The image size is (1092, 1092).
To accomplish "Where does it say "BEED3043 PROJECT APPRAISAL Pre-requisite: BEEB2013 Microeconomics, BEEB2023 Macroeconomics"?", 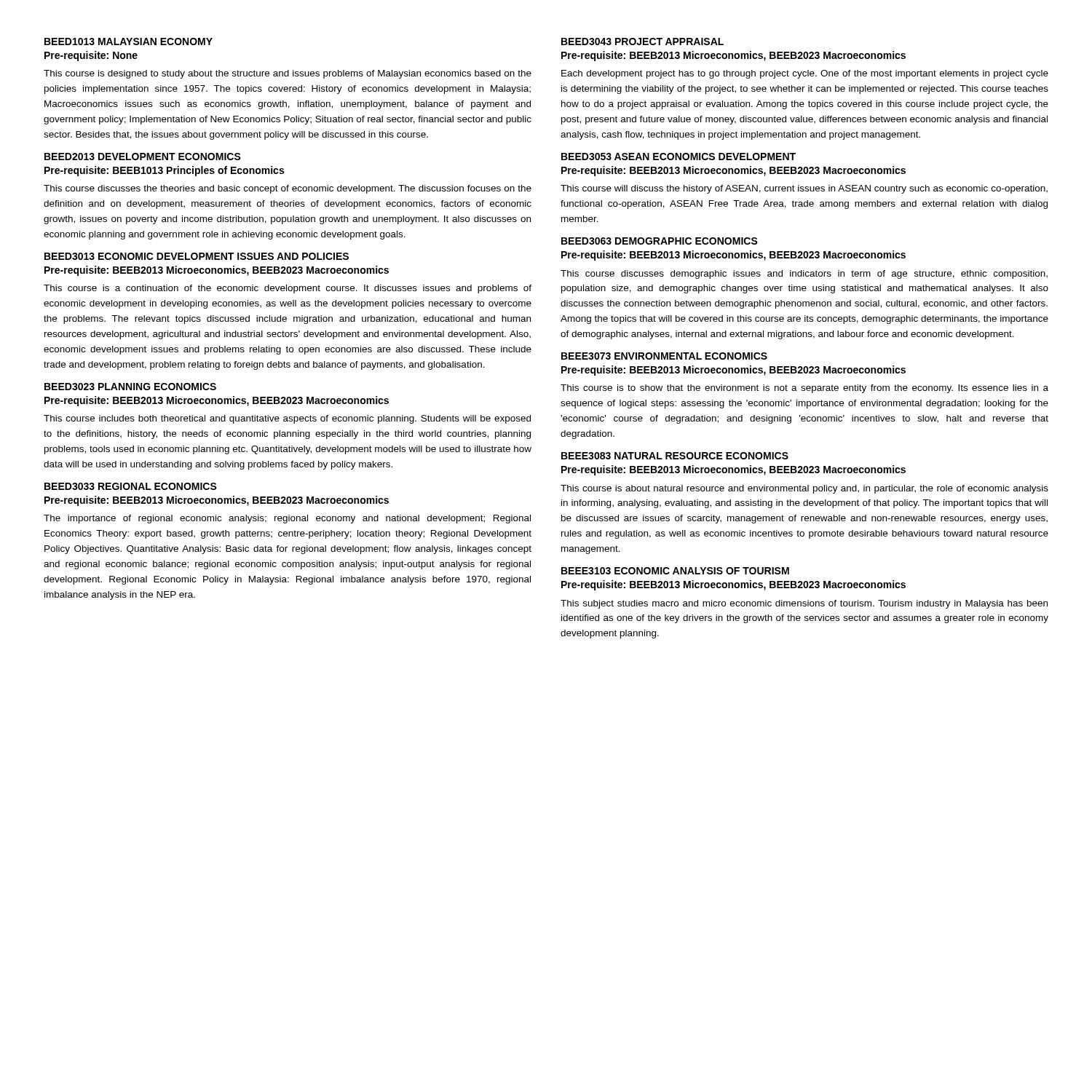I will point(804,49).
